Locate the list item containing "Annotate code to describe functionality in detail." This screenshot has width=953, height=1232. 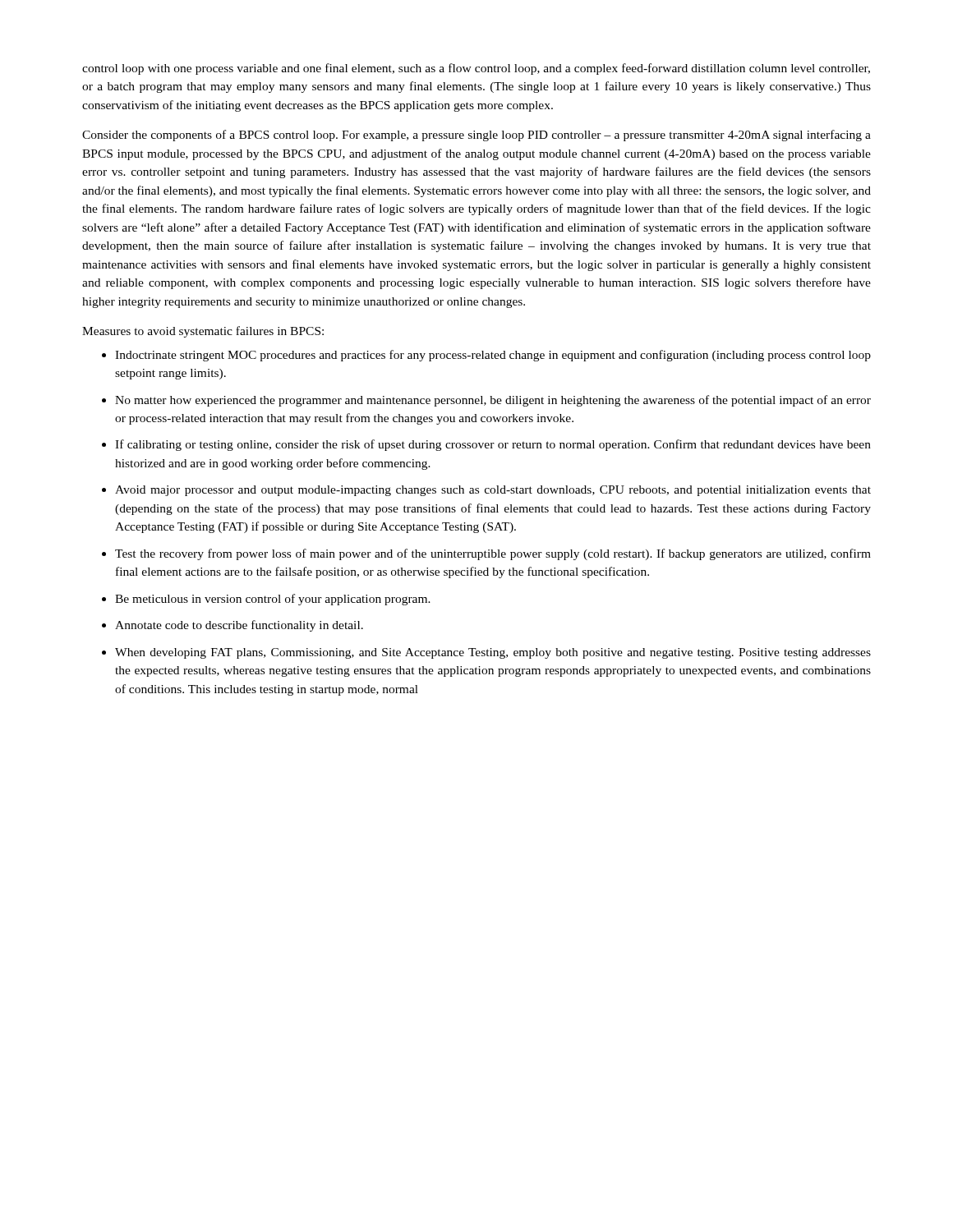click(232, 626)
